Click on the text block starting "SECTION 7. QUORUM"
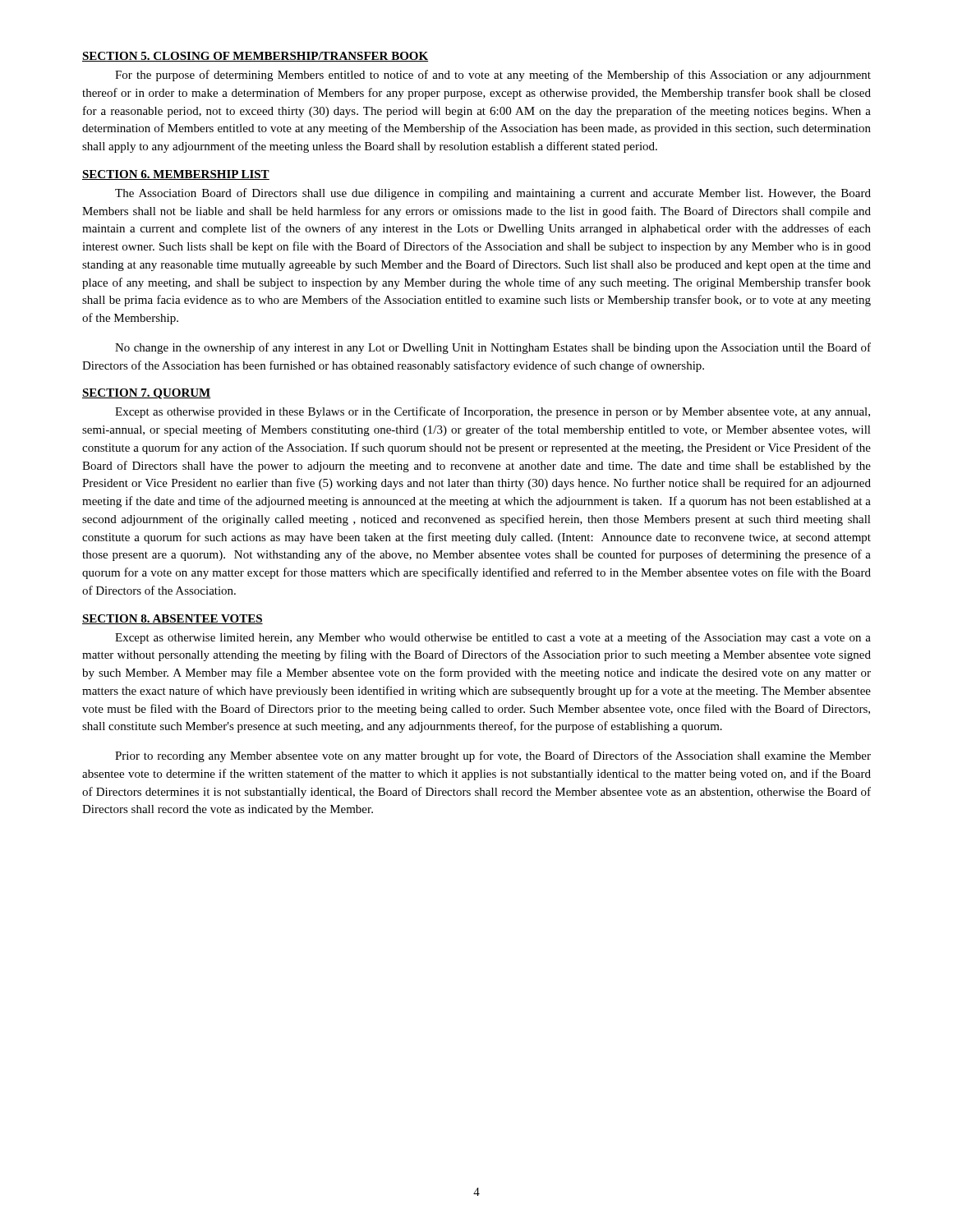The height and width of the screenshot is (1232, 953). 146,393
